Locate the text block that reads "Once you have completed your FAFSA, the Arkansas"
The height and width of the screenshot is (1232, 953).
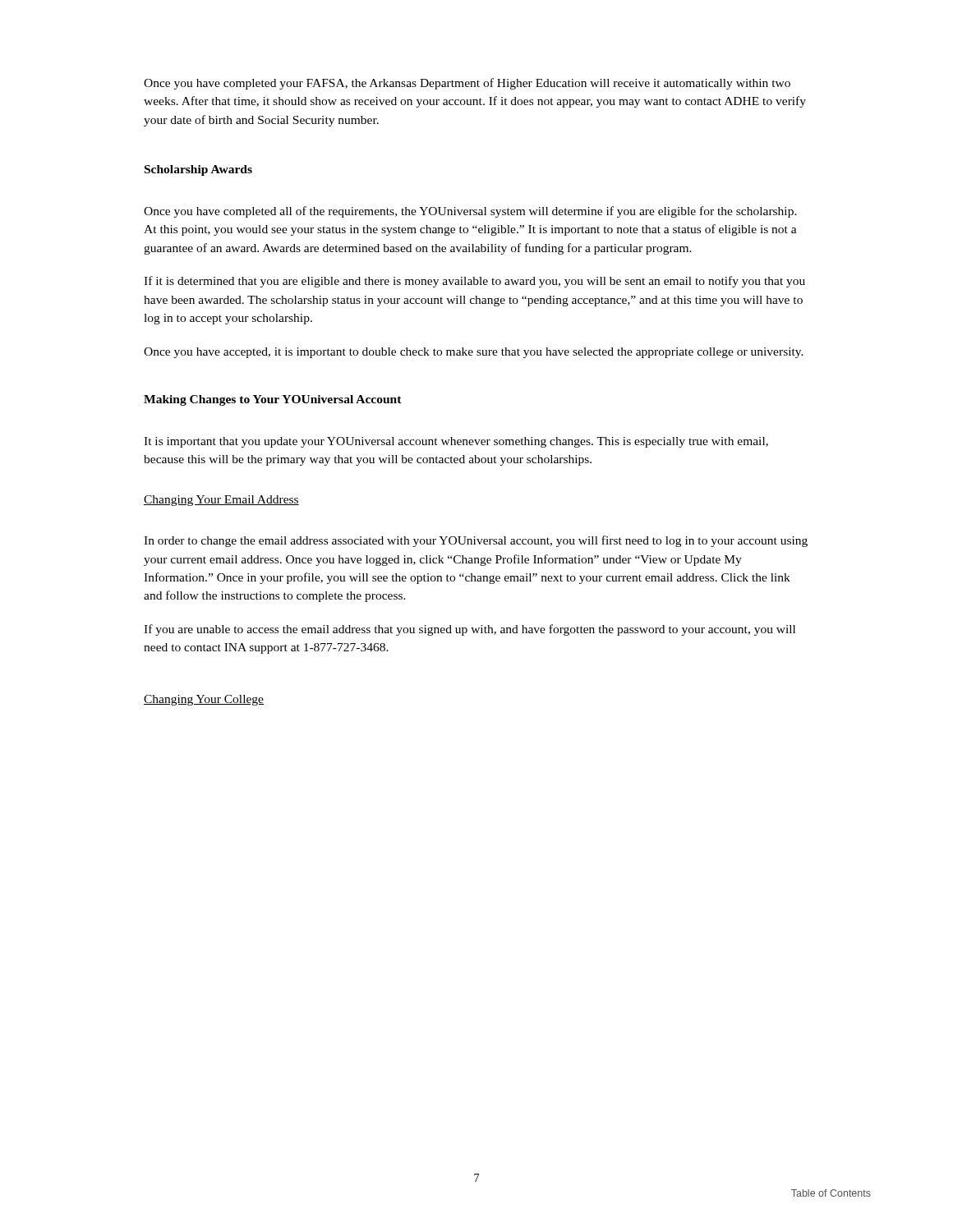click(476, 102)
